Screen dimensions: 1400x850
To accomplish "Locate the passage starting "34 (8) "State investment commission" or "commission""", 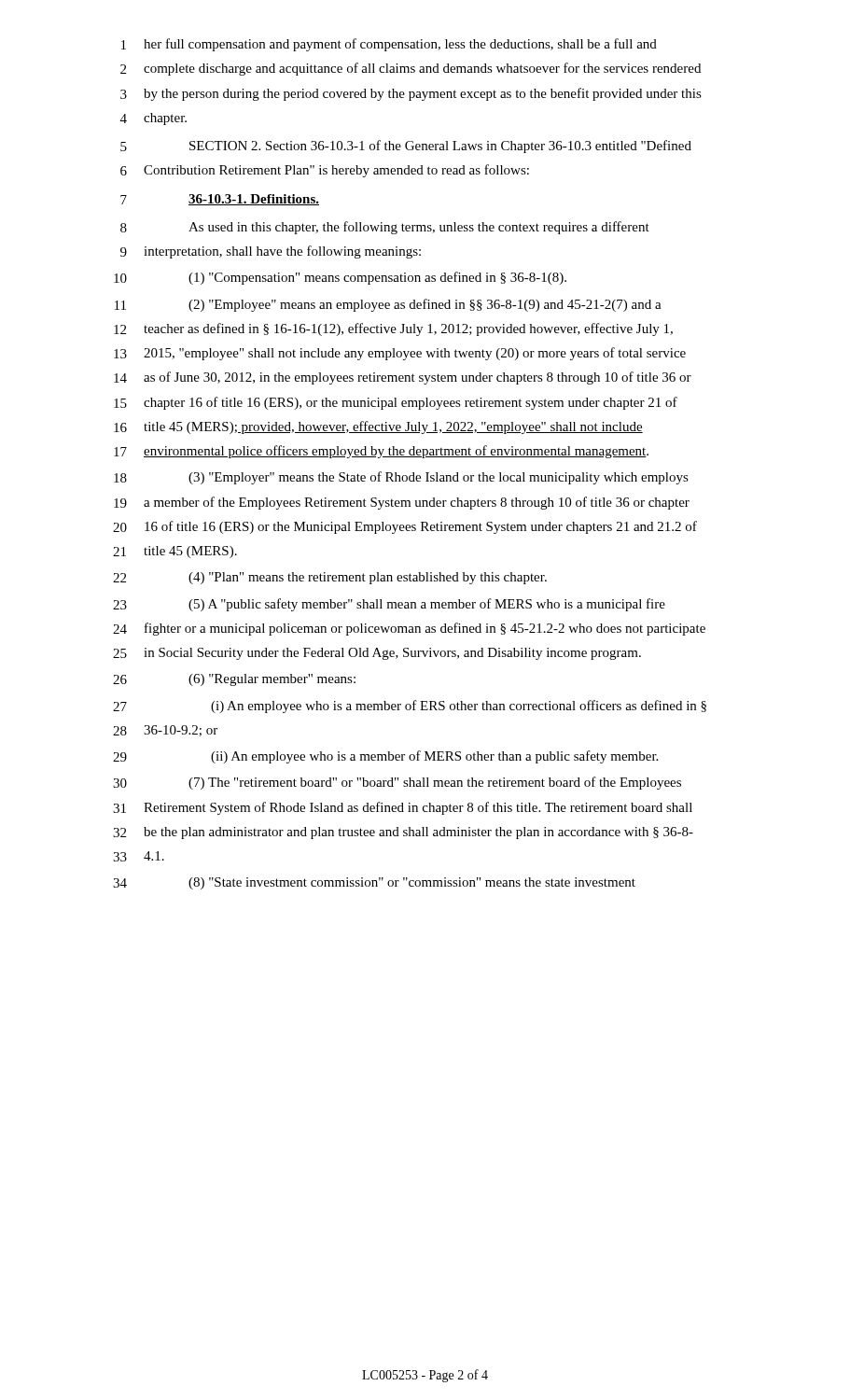I will (433, 883).
